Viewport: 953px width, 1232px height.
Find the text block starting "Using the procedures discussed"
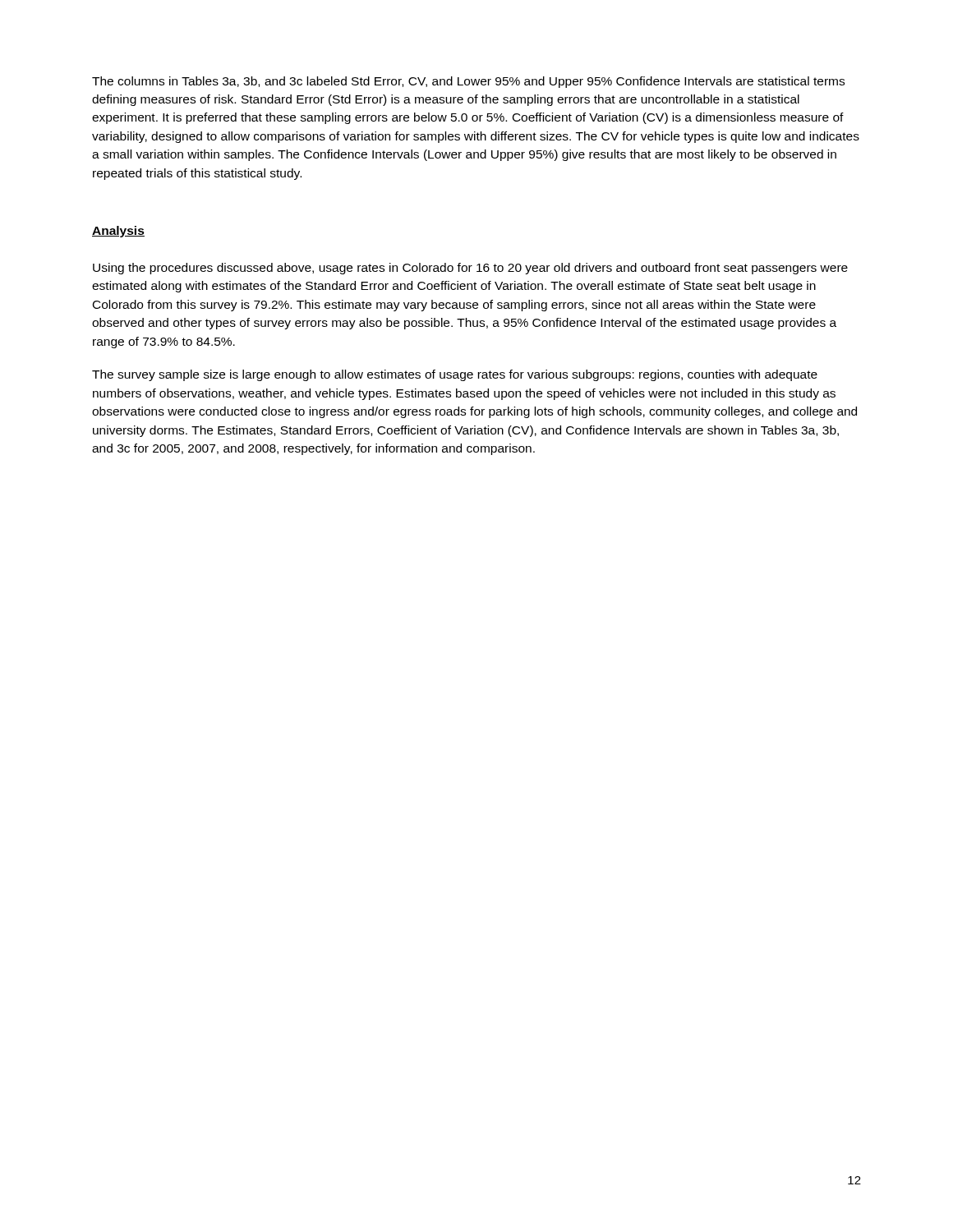pos(476,305)
